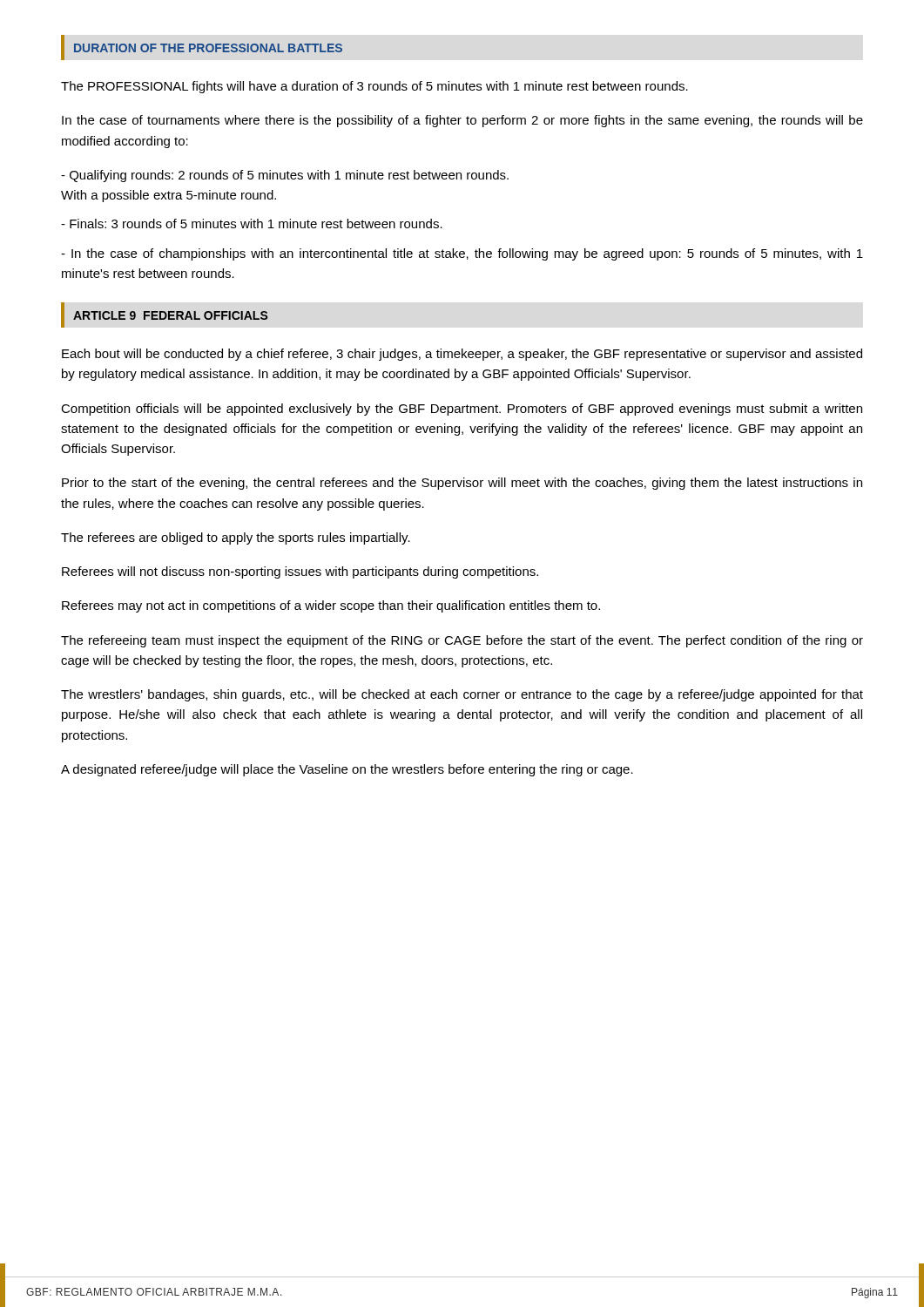Image resolution: width=924 pixels, height=1307 pixels.
Task: Click on the text block that says "Referees may not"
Action: (331, 605)
